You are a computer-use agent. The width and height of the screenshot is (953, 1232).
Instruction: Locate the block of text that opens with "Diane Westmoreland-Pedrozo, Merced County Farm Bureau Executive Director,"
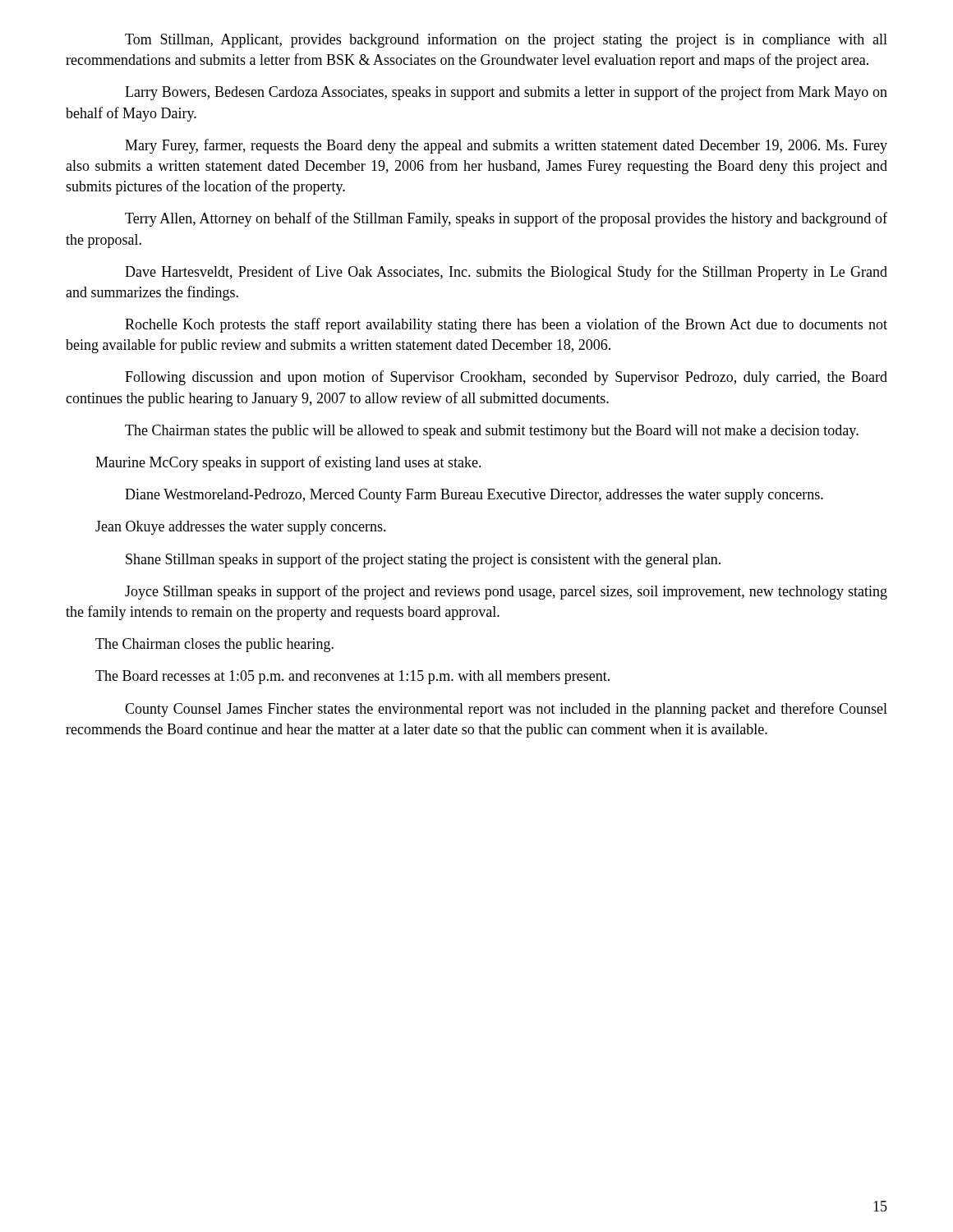pos(476,495)
